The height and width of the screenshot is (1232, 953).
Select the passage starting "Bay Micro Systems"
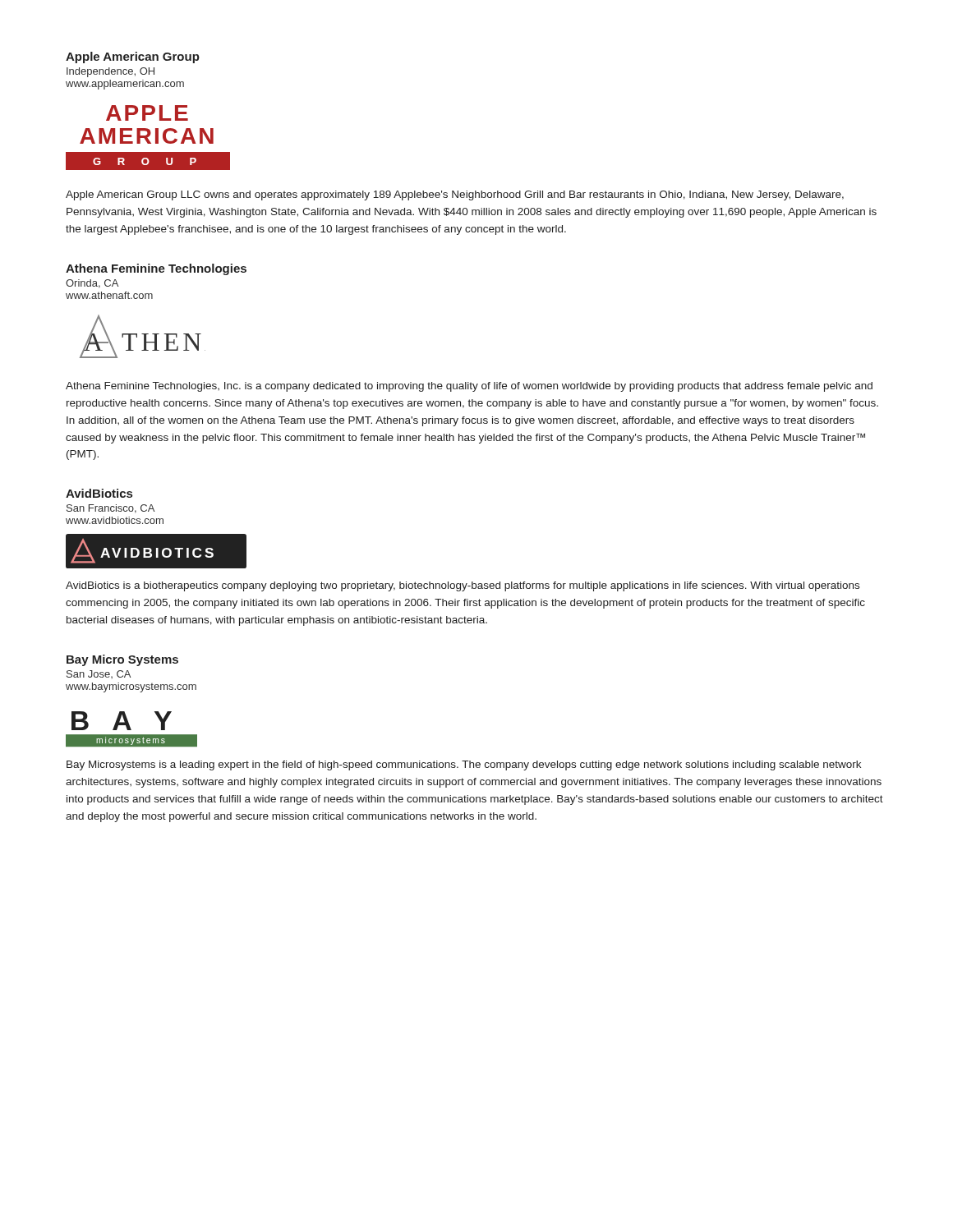coord(122,659)
